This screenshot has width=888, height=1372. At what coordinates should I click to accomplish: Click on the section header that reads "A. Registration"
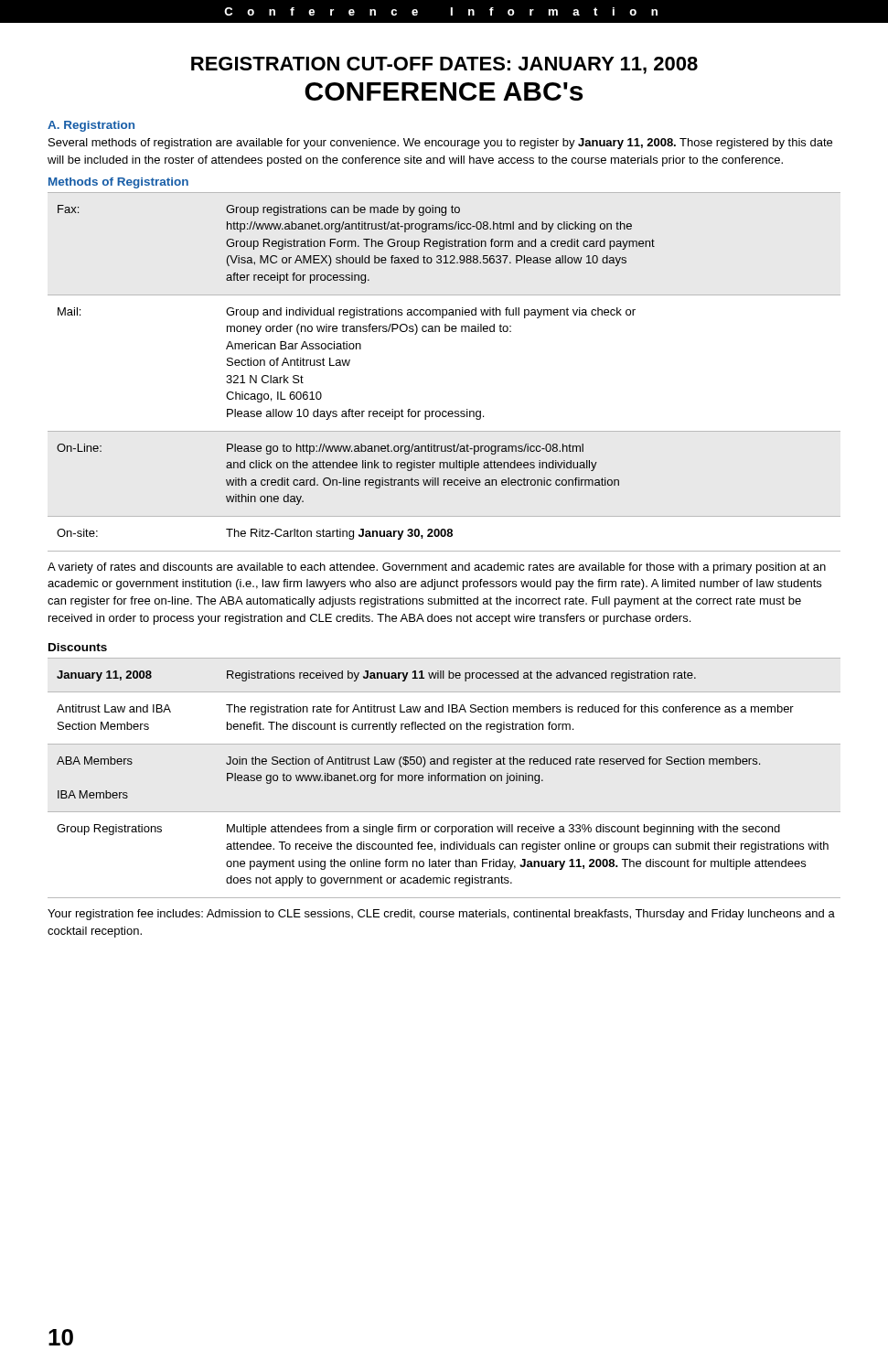pos(91,125)
